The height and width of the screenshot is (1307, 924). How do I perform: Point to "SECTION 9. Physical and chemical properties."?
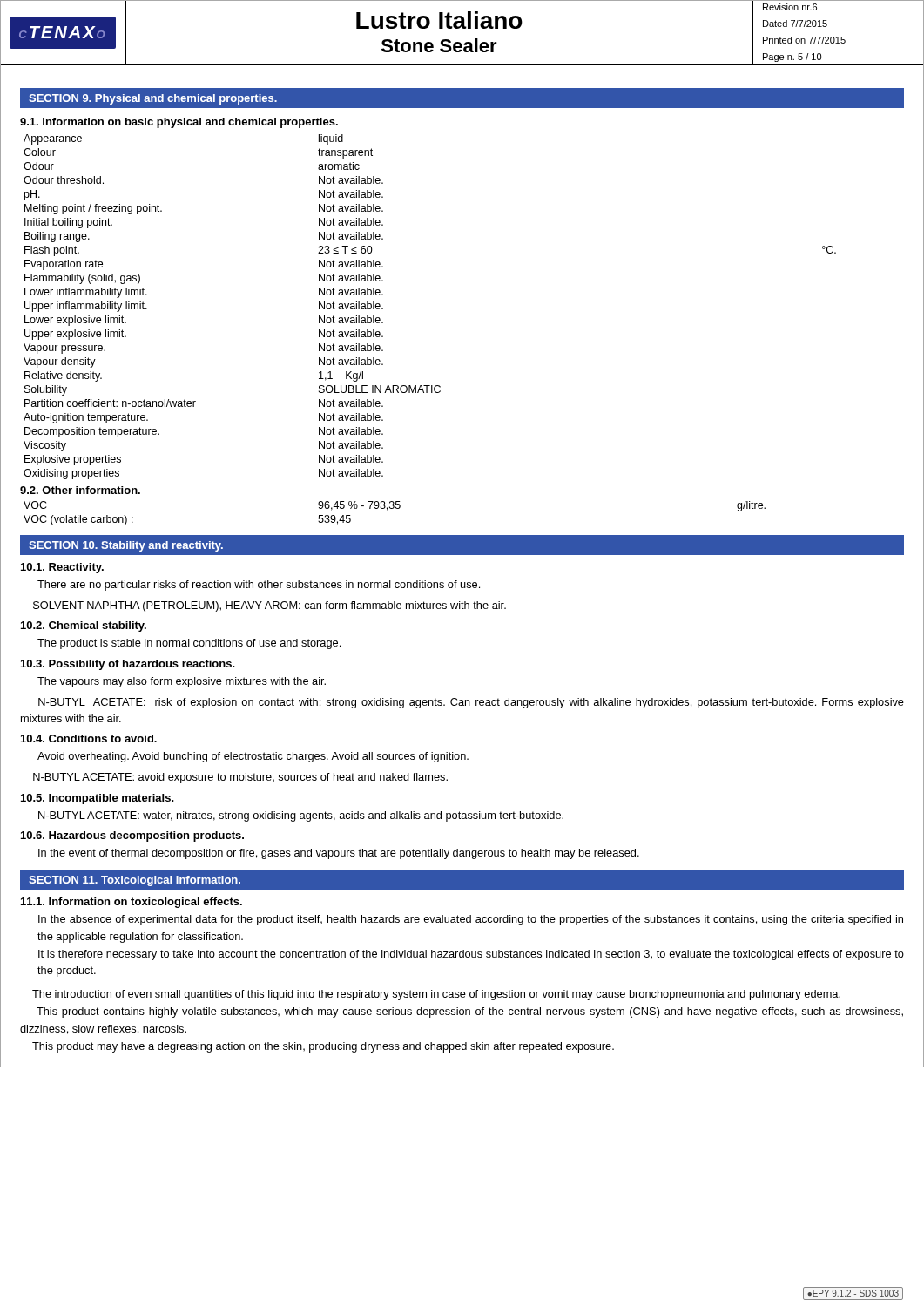[153, 98]
